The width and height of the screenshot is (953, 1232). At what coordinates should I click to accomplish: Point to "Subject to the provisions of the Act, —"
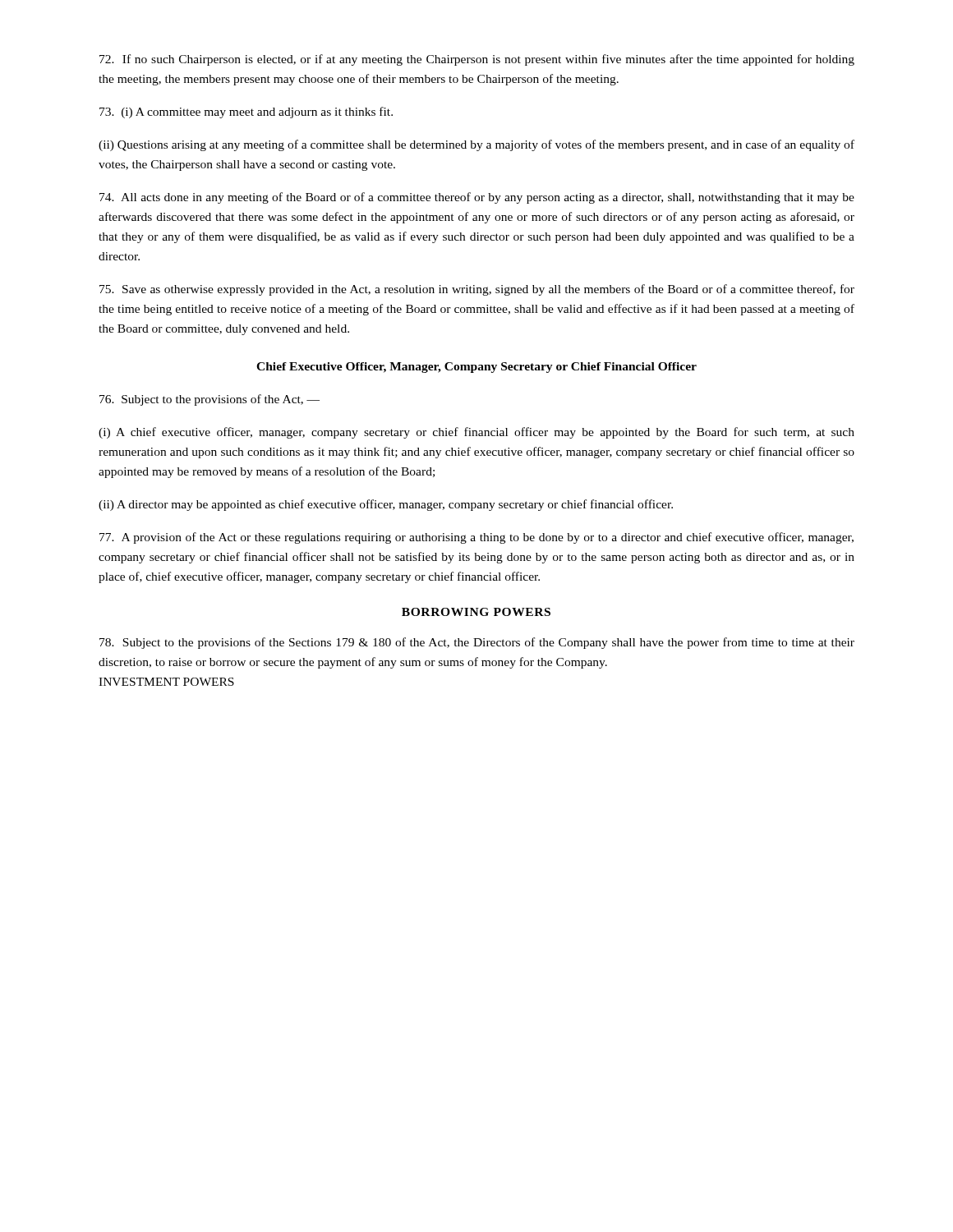(x=209, y=399)
